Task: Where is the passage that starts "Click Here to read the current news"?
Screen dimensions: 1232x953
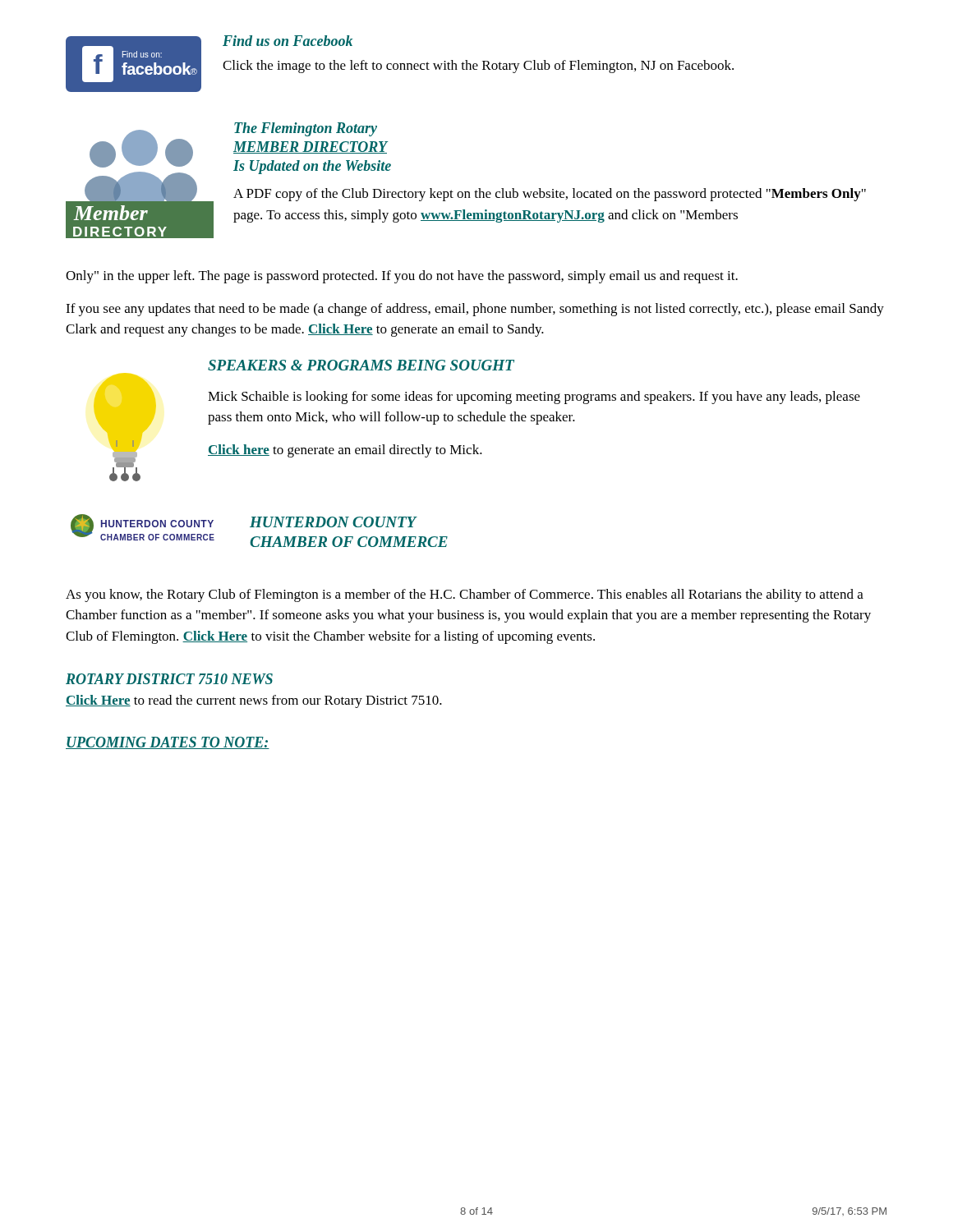Action: [x=254, y=701]
